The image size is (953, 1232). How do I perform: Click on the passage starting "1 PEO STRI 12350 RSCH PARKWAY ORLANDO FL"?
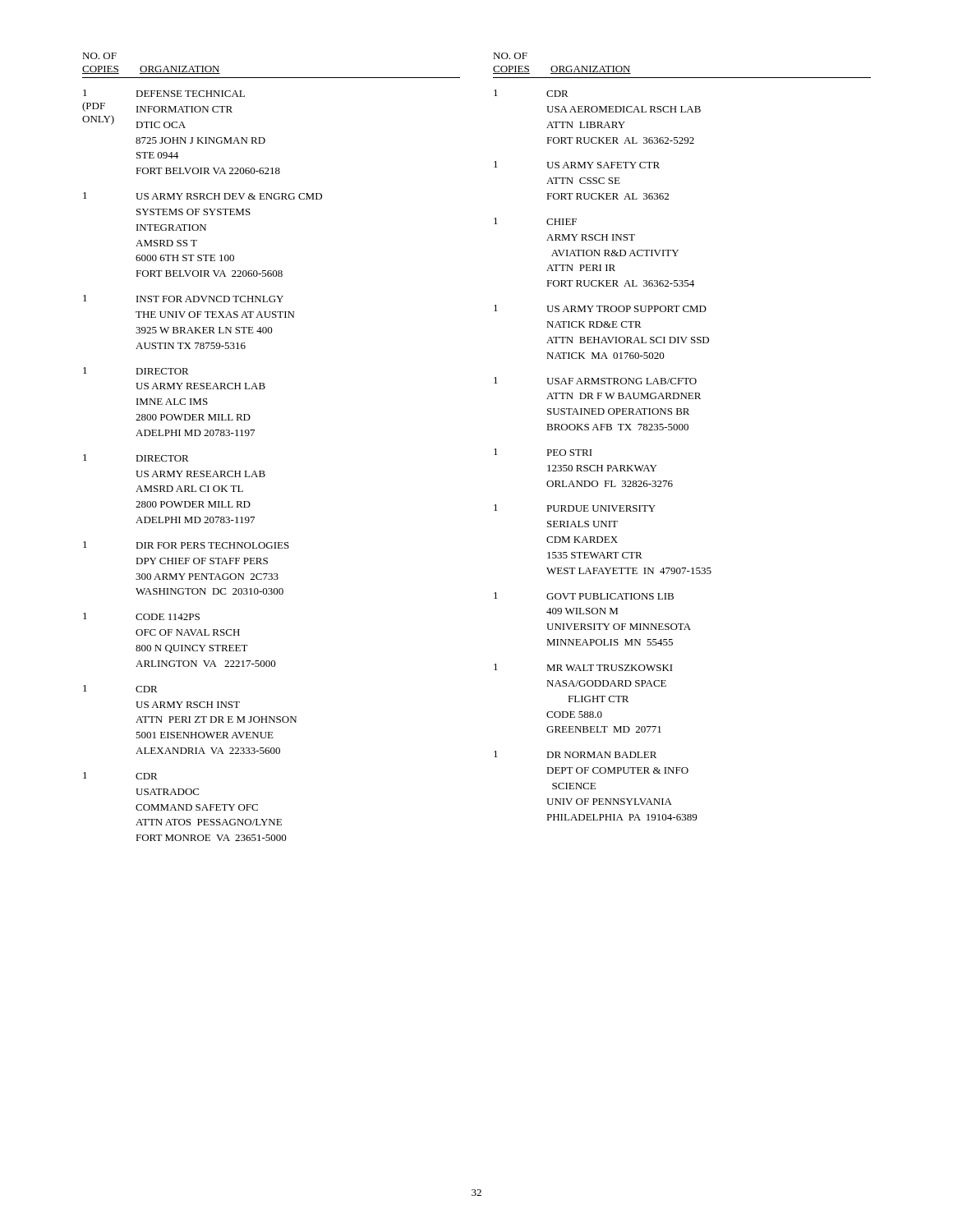tap(583, 468)
